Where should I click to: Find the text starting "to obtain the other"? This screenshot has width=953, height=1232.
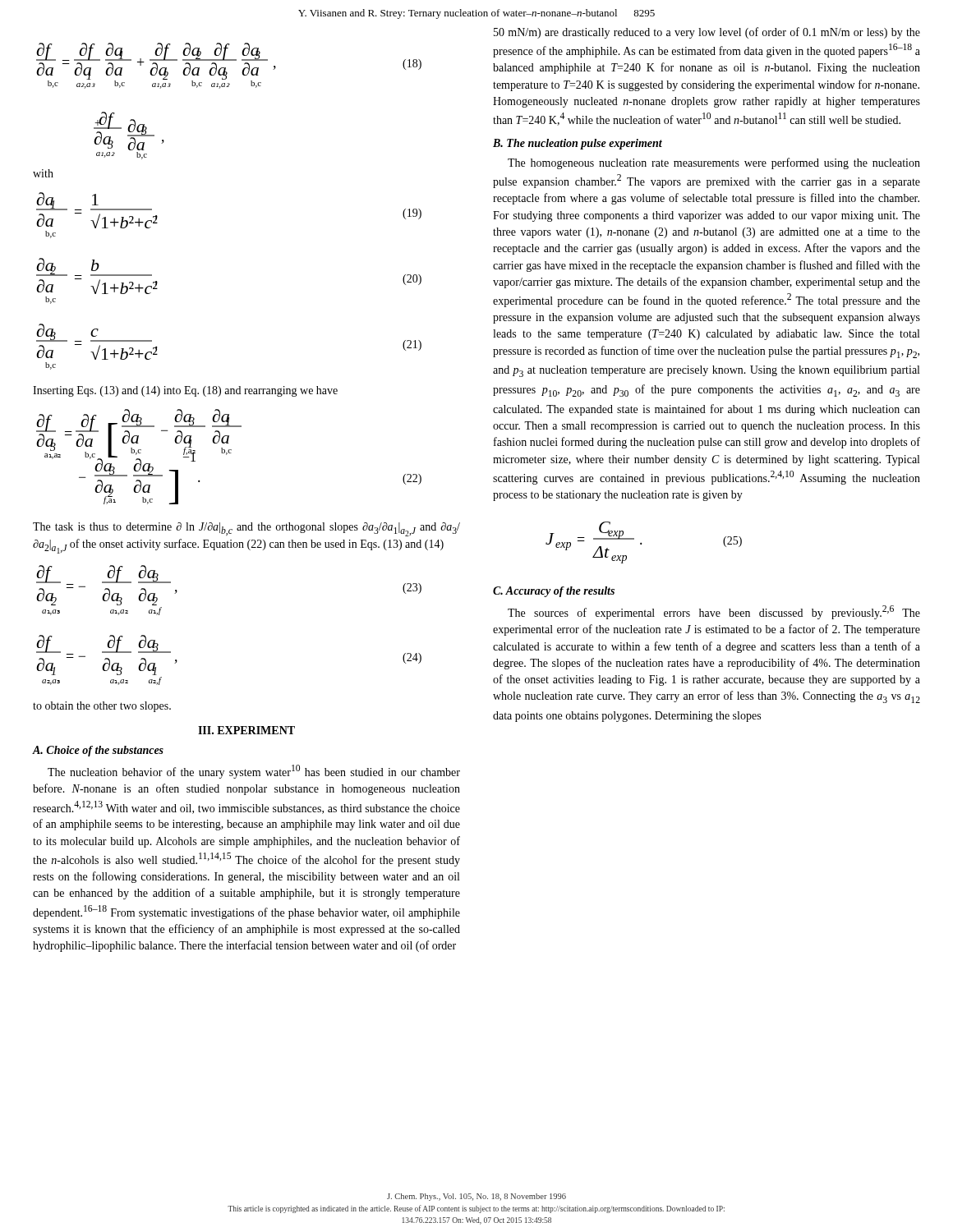[102, 706]
